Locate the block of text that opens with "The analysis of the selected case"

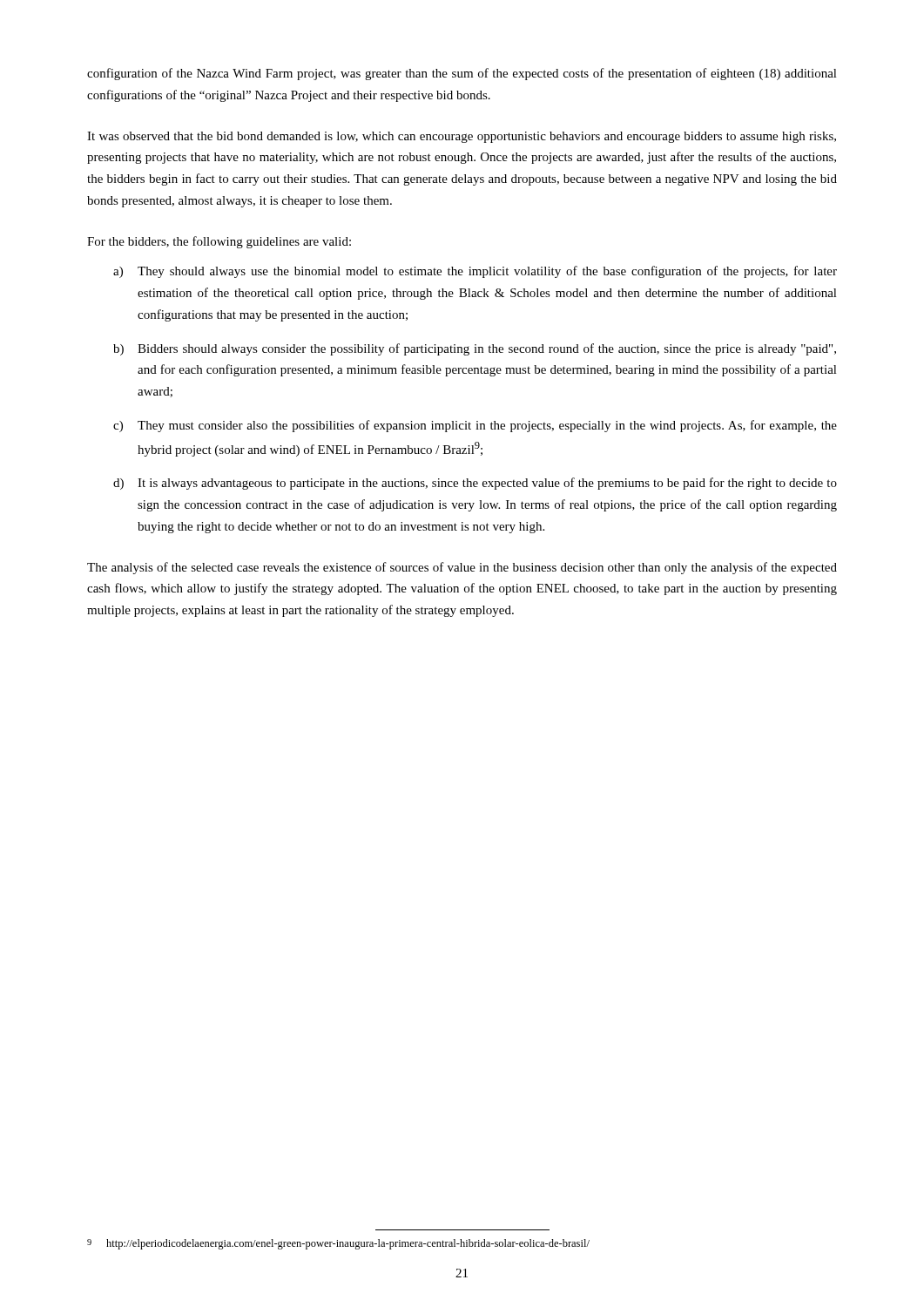click(462, 588)
